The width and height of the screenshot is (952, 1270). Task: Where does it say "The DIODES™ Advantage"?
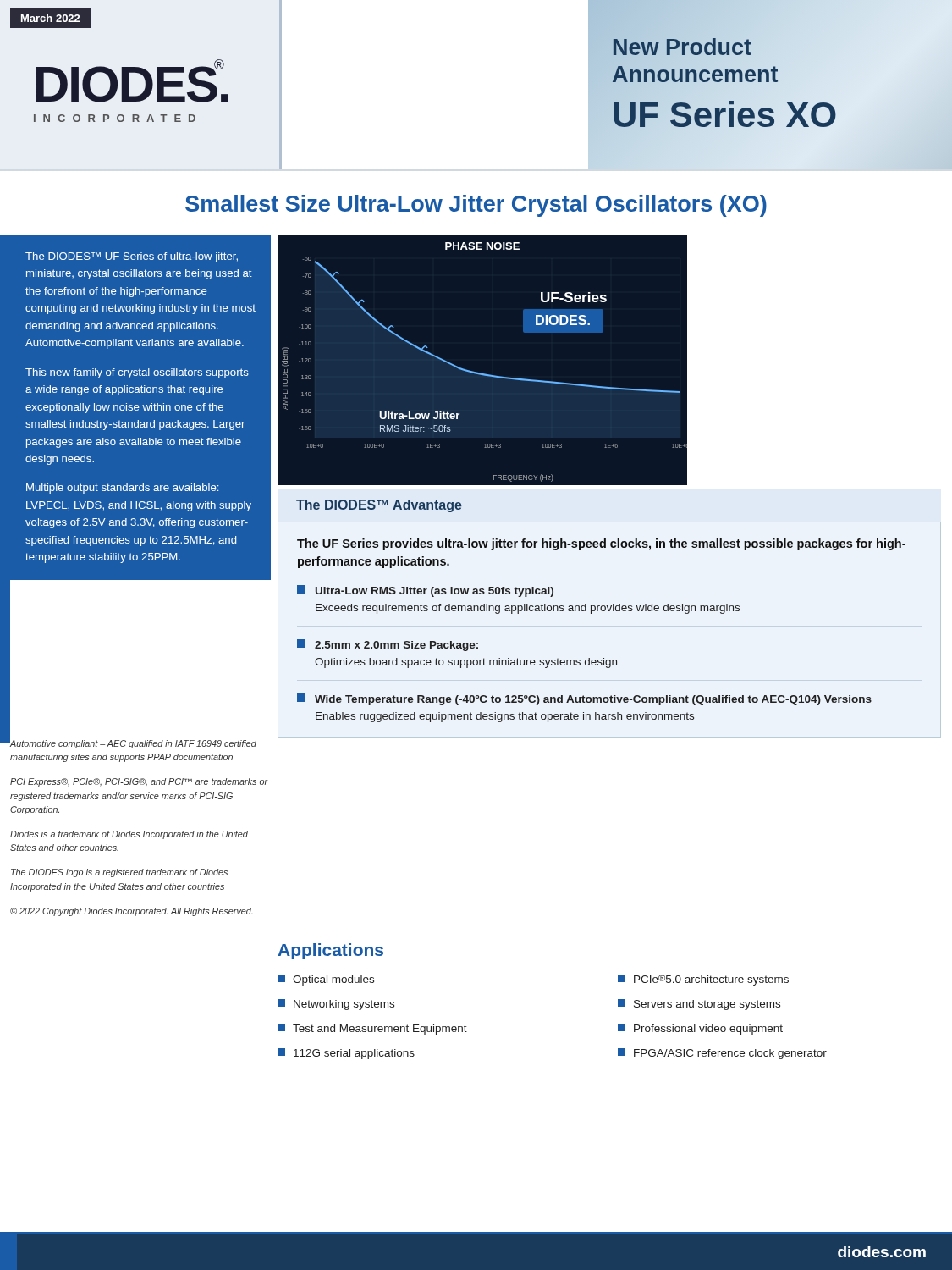379,505
